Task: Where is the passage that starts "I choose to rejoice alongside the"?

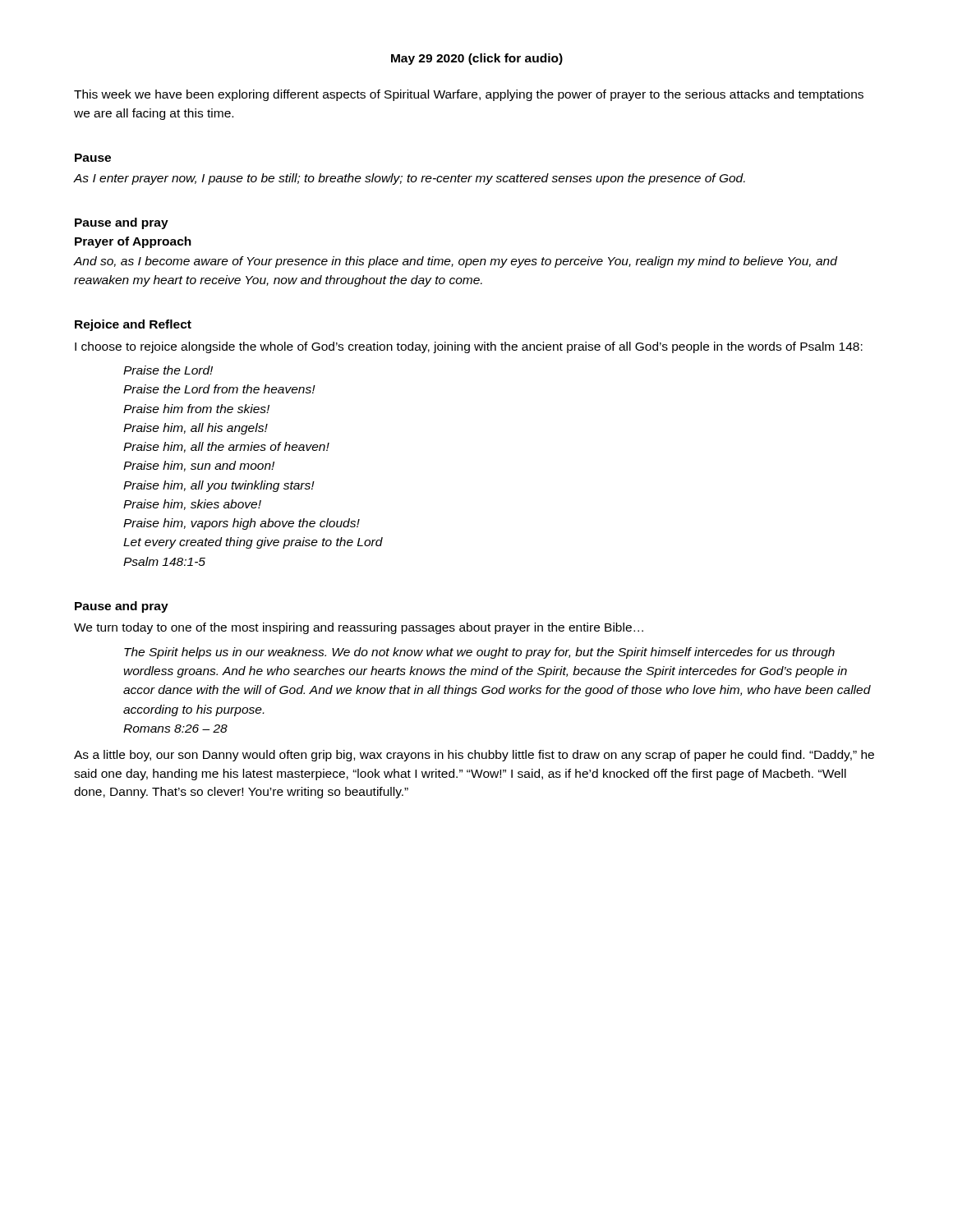Action: tap(469, 346)
